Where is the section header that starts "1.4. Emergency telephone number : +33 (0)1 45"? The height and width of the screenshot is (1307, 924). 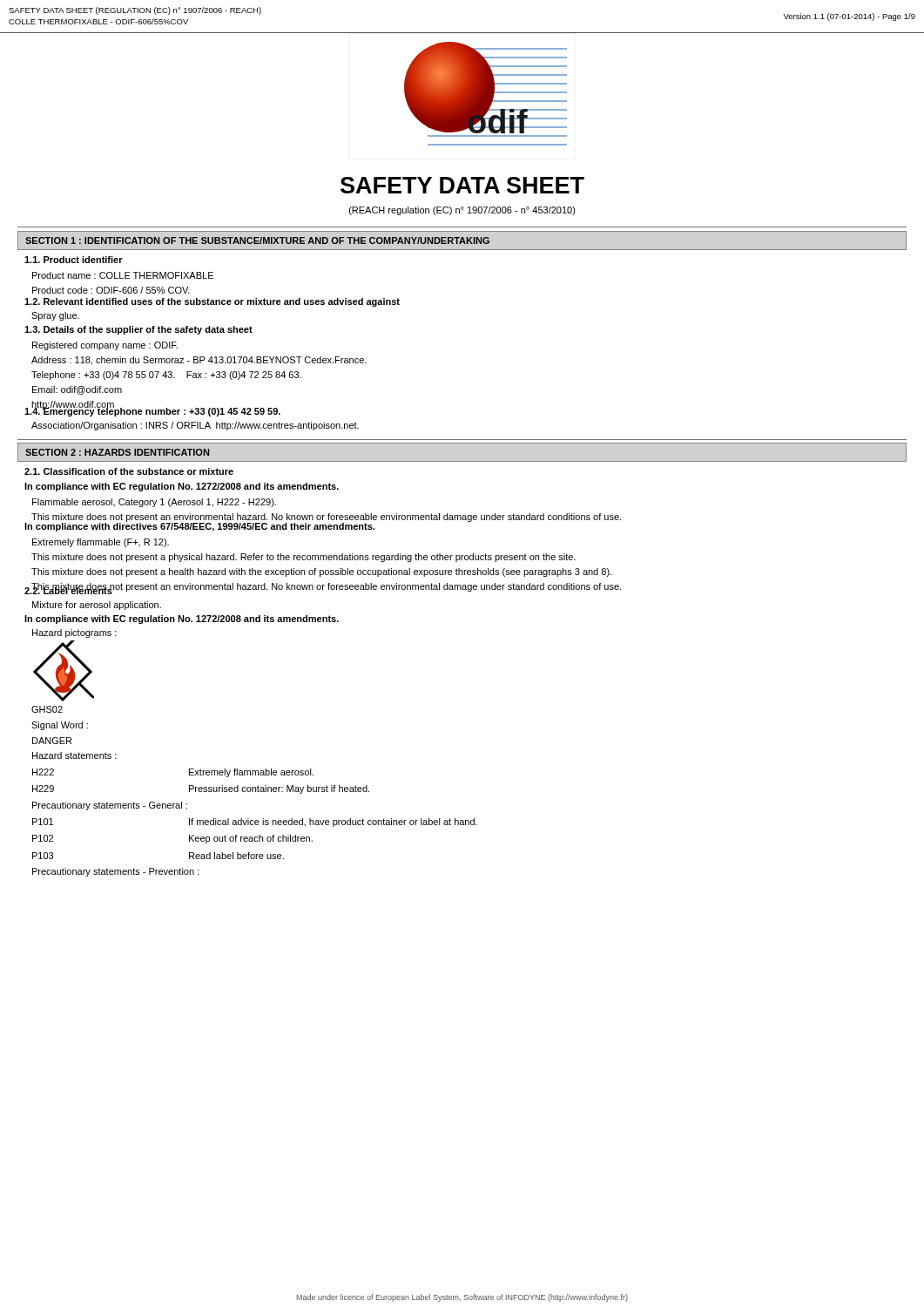[153, 411]
